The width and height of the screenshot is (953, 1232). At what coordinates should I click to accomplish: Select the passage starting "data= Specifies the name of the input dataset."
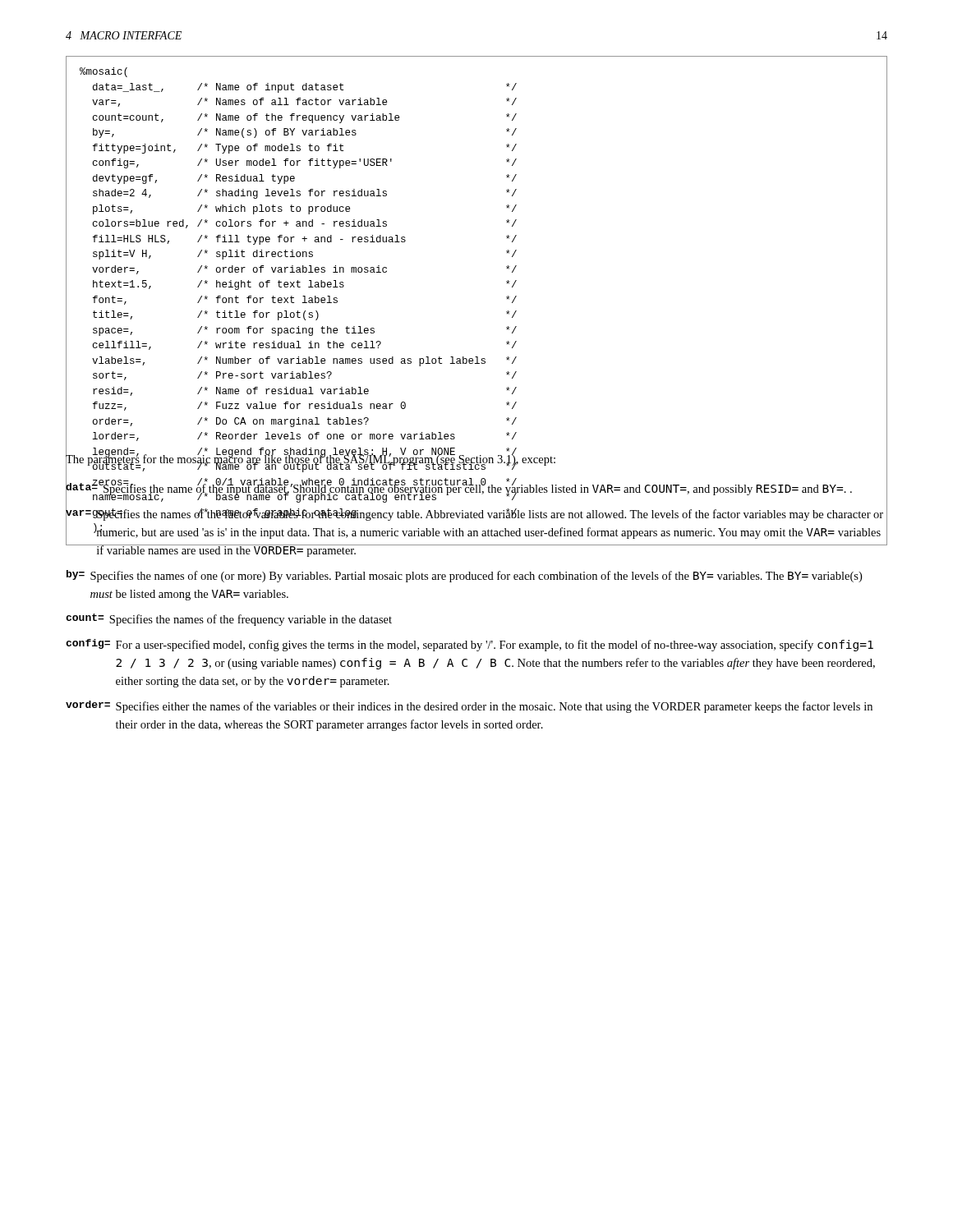pyautogui.click(x=476, y=489)
